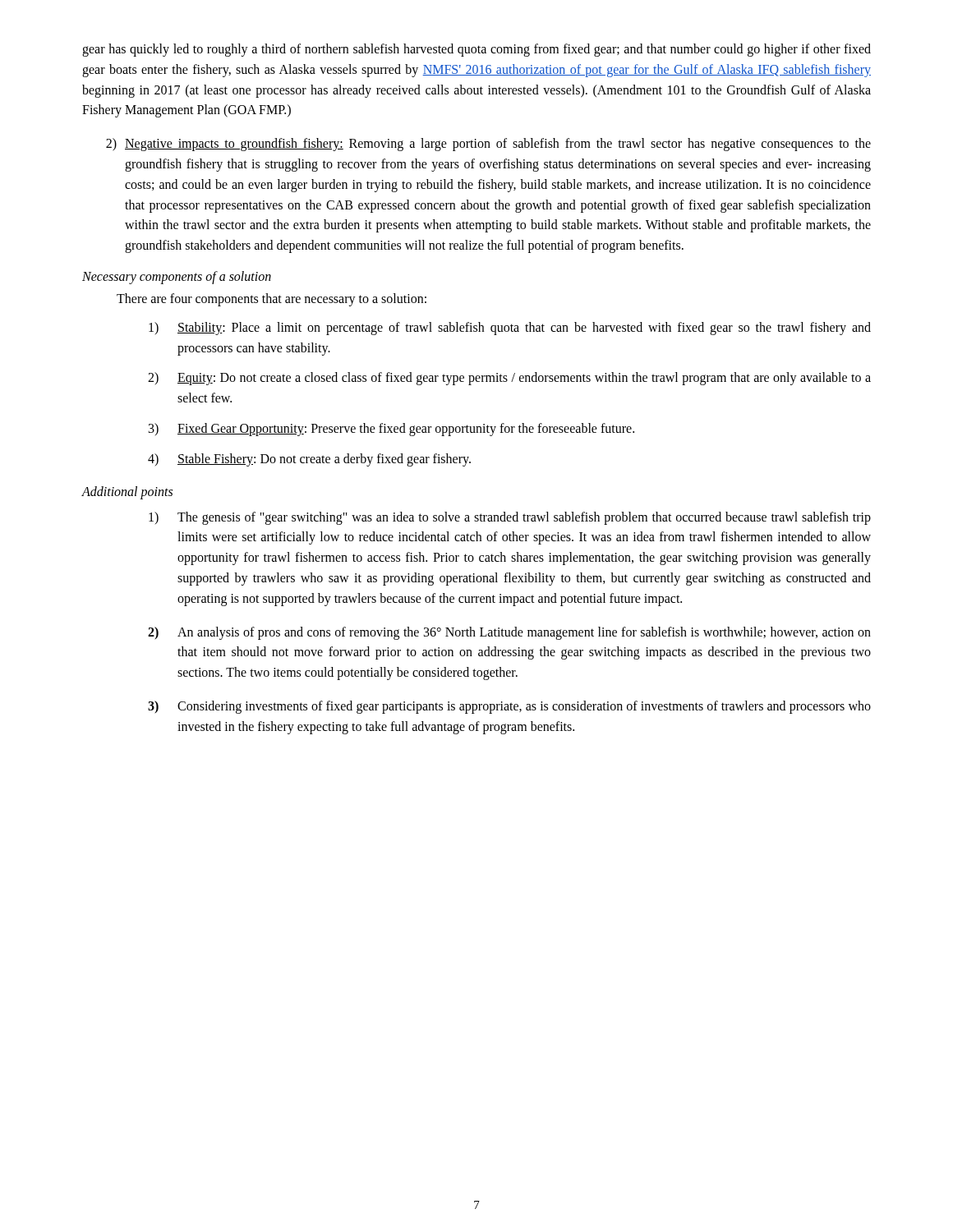Point to the block beginning "2) Equity: Do"

[x=509, y=389]
